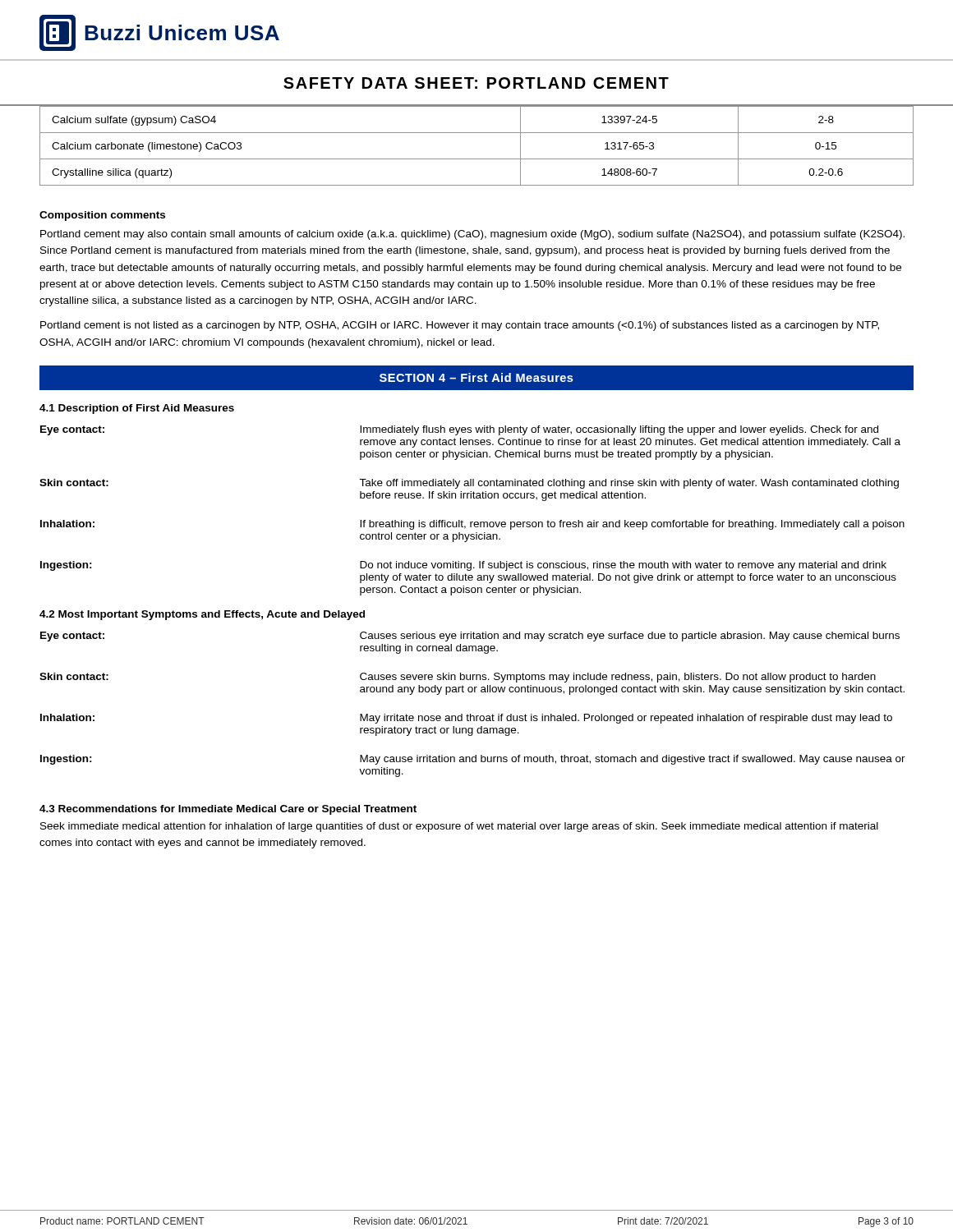The width and height of the screenshot is (953, 1232).
Task: Click the title
Action: pos(476,83)
